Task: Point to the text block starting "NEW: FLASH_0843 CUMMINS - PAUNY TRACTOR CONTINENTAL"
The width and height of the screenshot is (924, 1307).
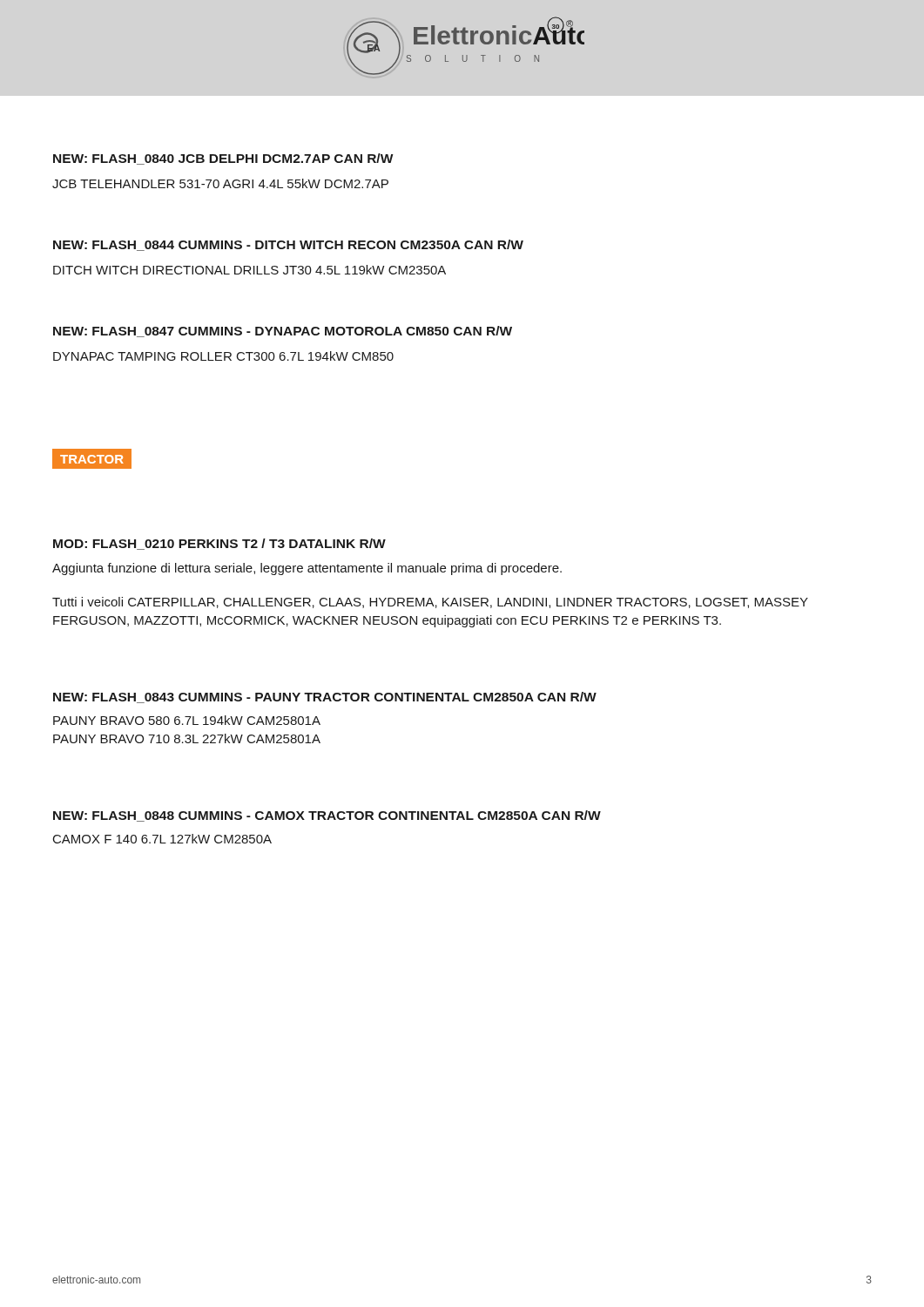Action: 462,697
